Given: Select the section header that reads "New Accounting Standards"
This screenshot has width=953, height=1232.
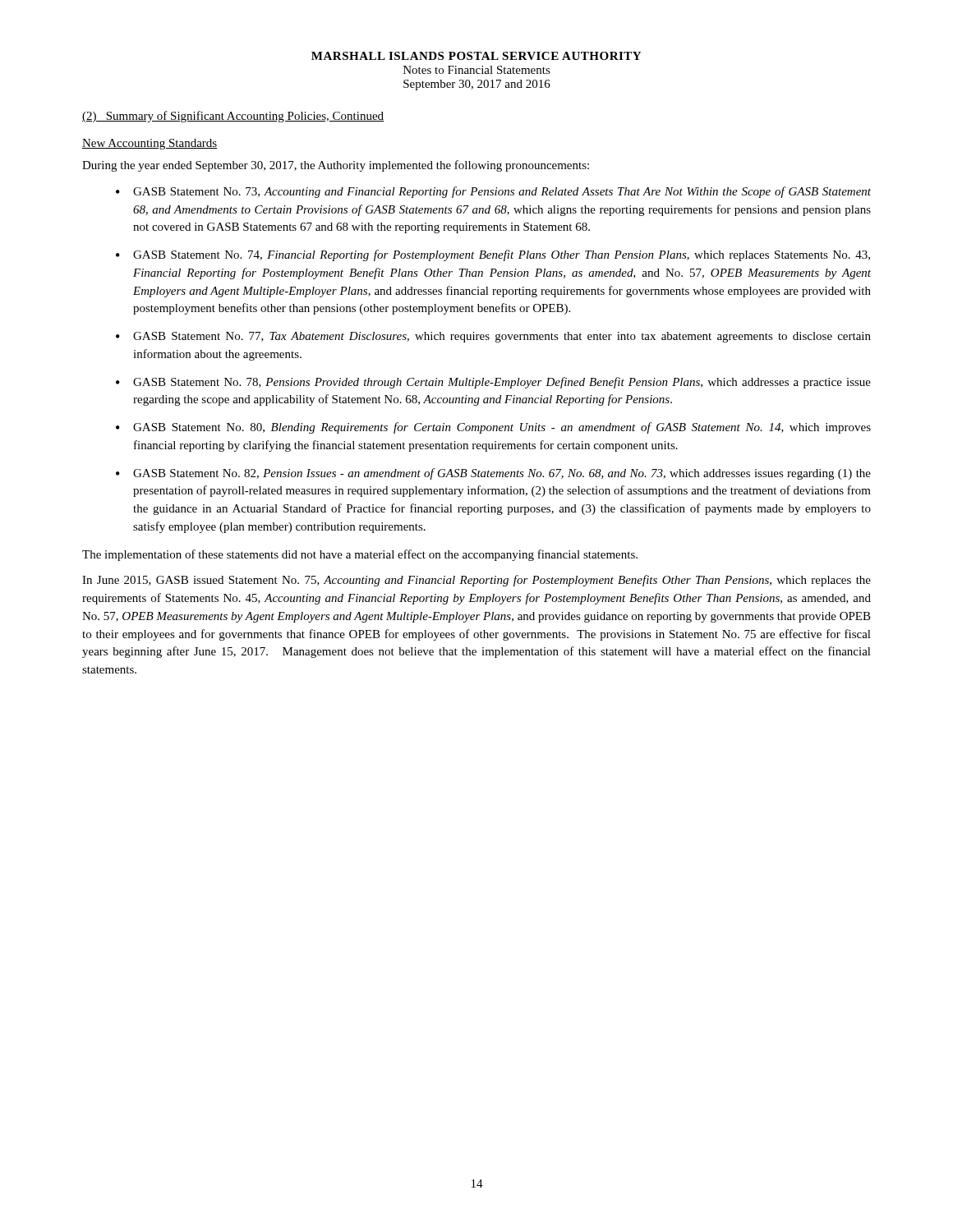Looking at the screenshot, I should (x=150, y=143).
